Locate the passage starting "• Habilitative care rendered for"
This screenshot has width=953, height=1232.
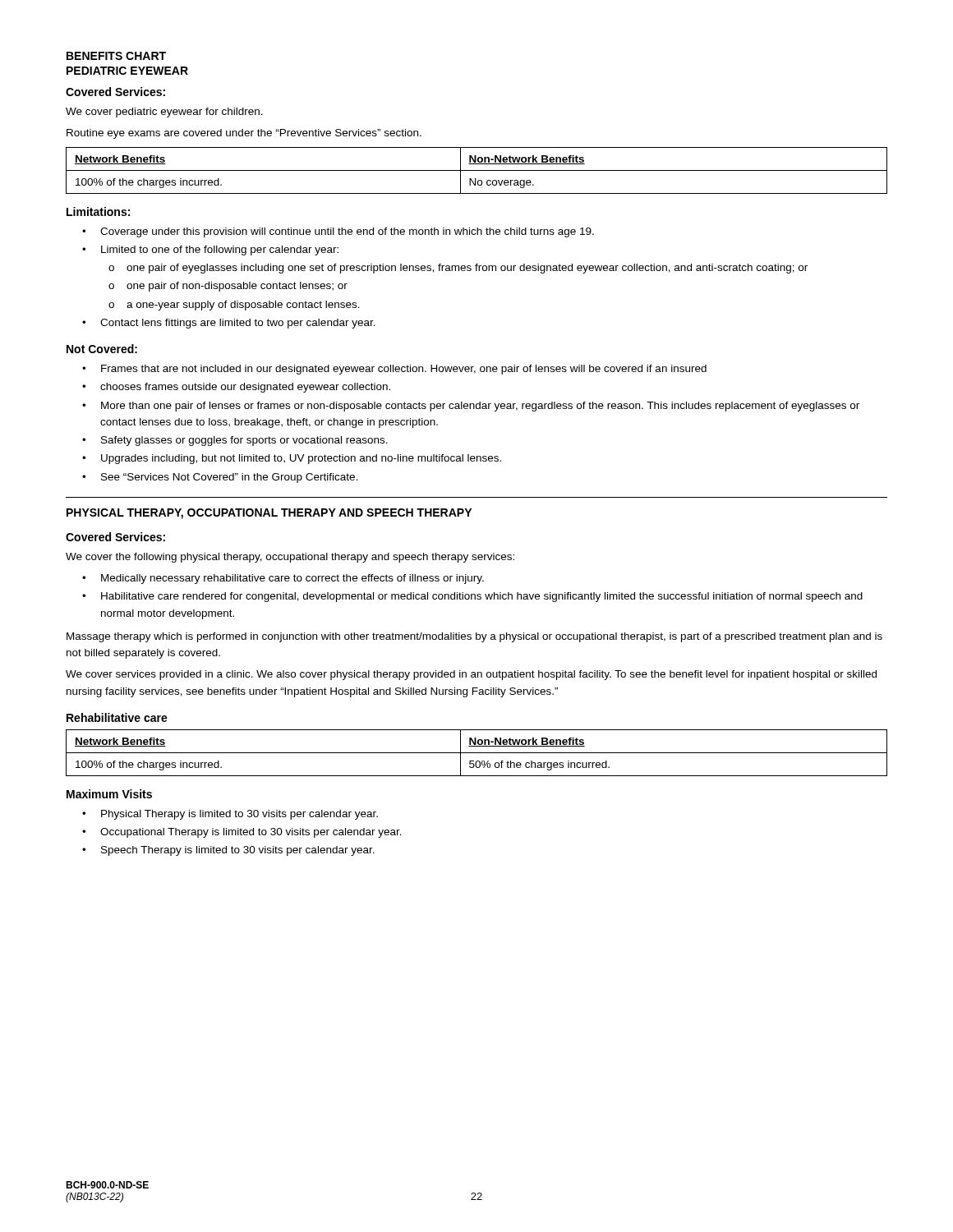tap(485, 605)
